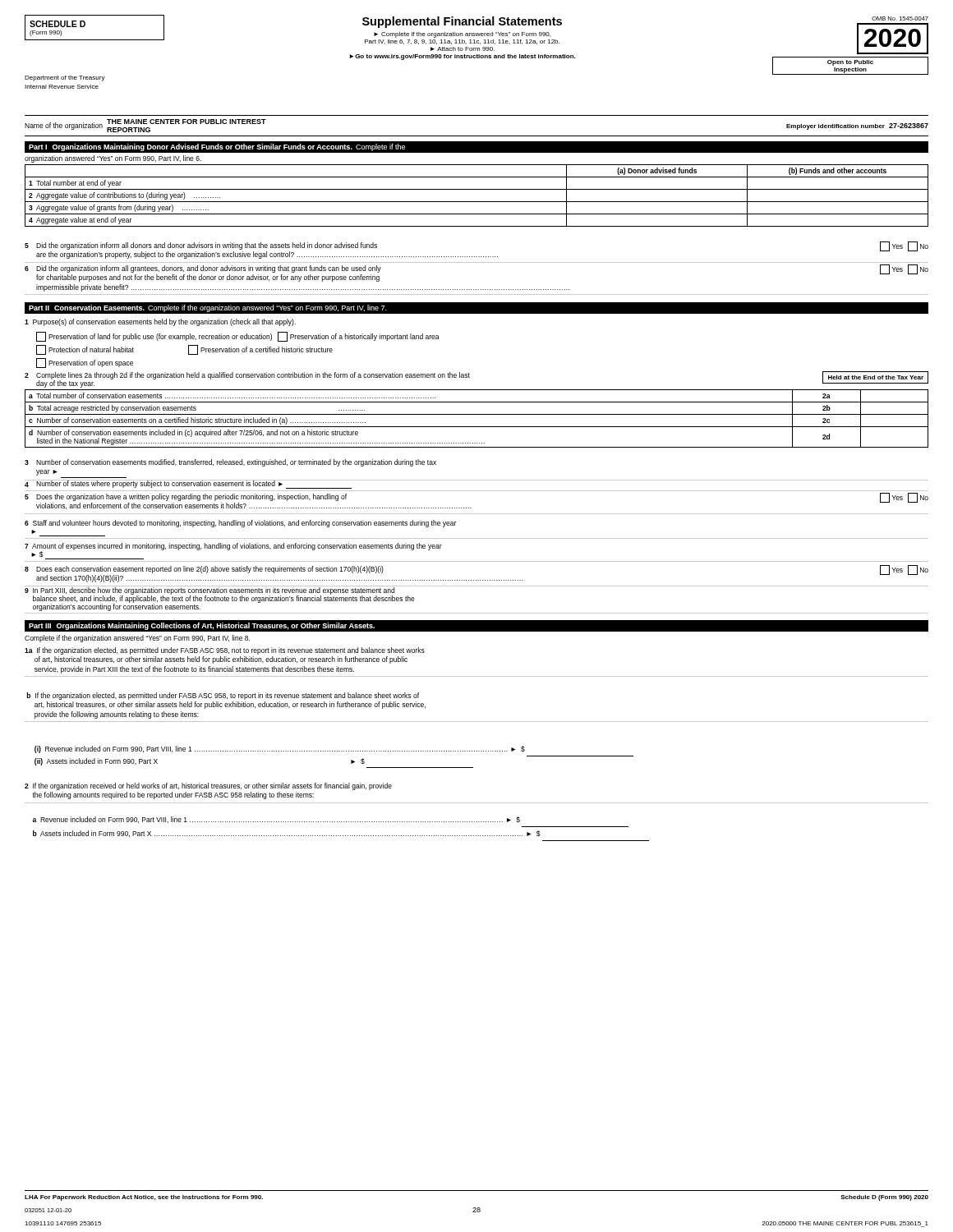The image size is (953, 1232).
Task: Point to the block beginning "6 Staff and volunteer hours devoted to"
Action: coord(240,528)
